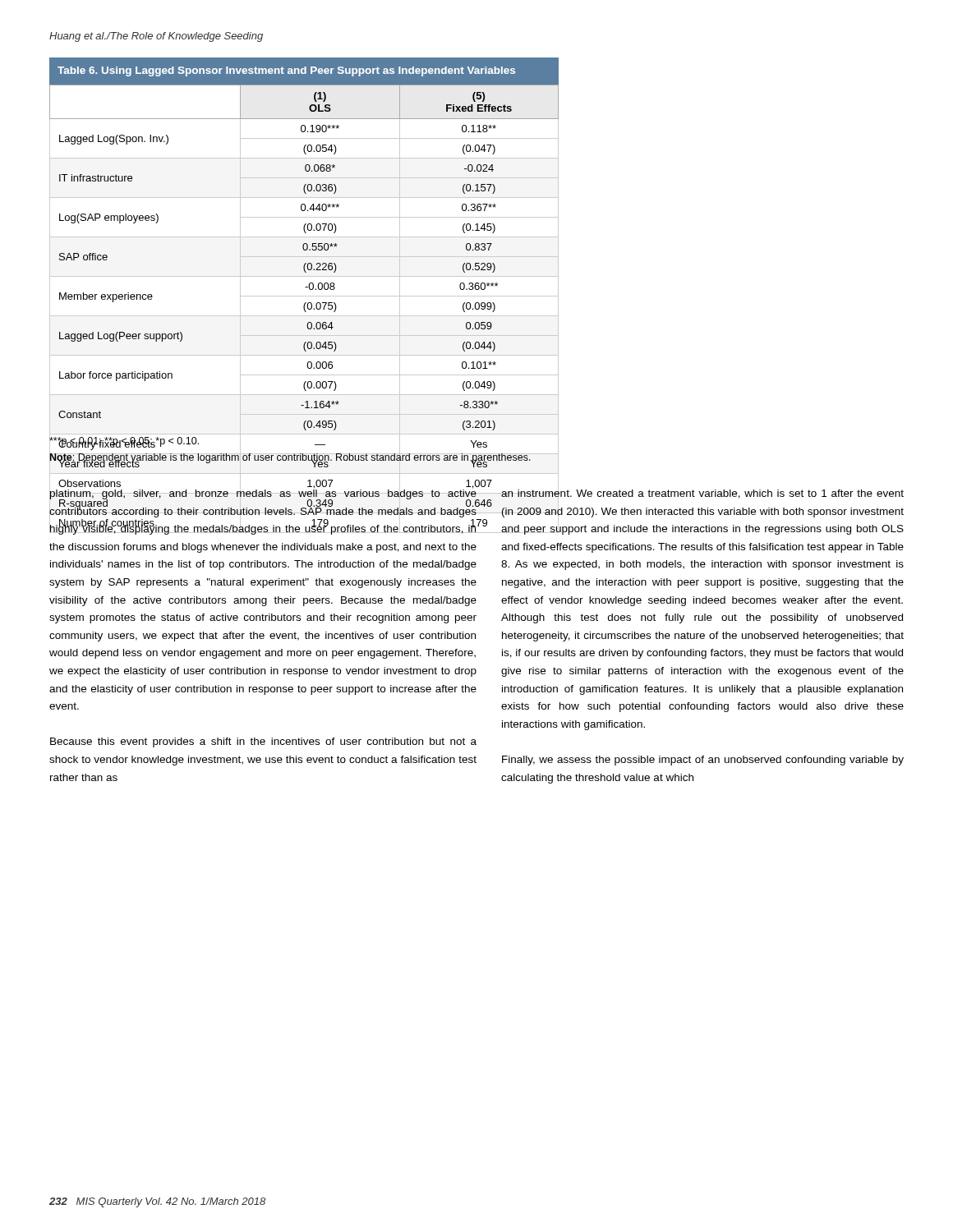Image resolution: width=953 pixels, height=1232 pixels.
Task: Click on the table containing "Labor force participation"
Action: [304, 295]
